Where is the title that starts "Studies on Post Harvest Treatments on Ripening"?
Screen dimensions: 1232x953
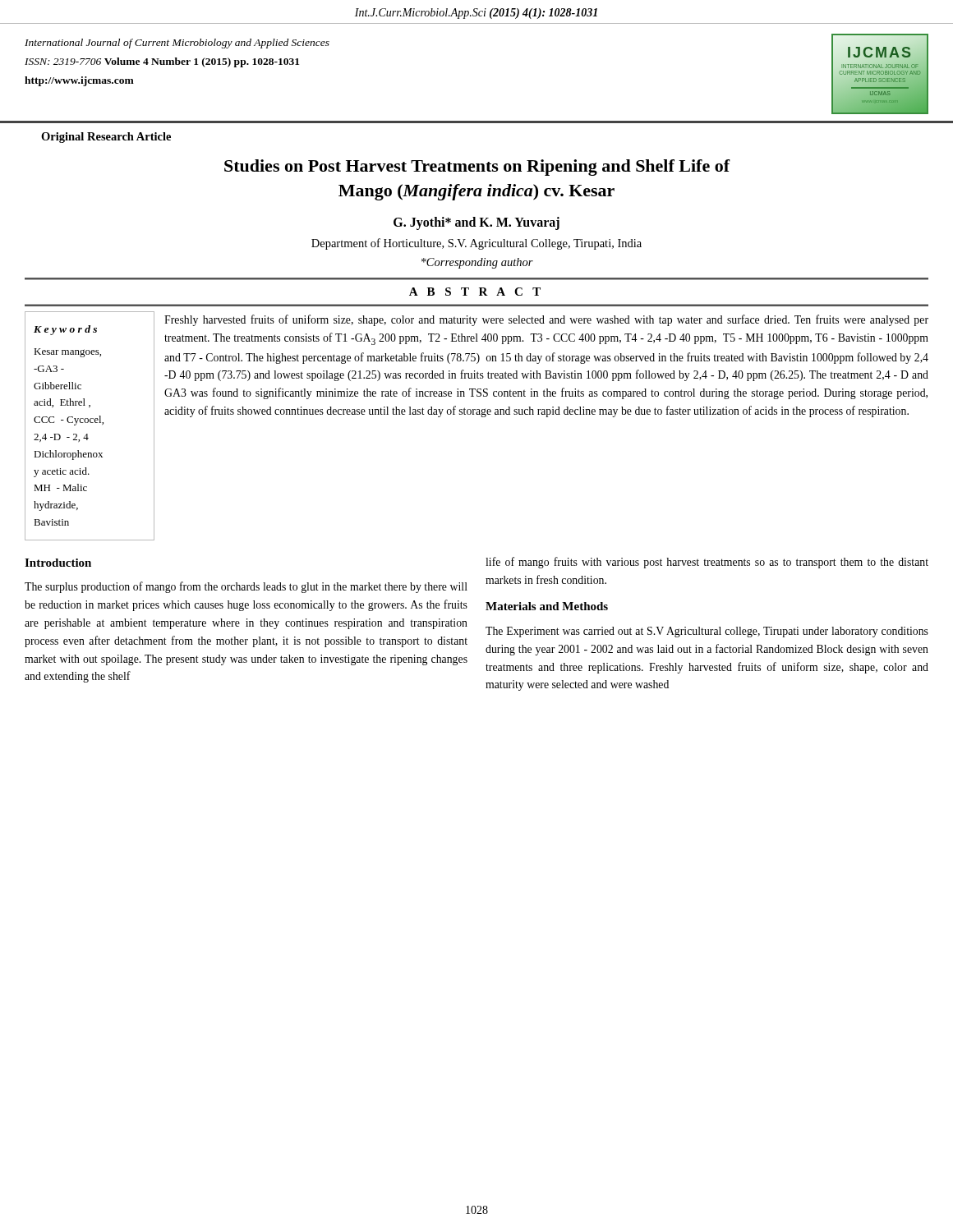(476, 178)
